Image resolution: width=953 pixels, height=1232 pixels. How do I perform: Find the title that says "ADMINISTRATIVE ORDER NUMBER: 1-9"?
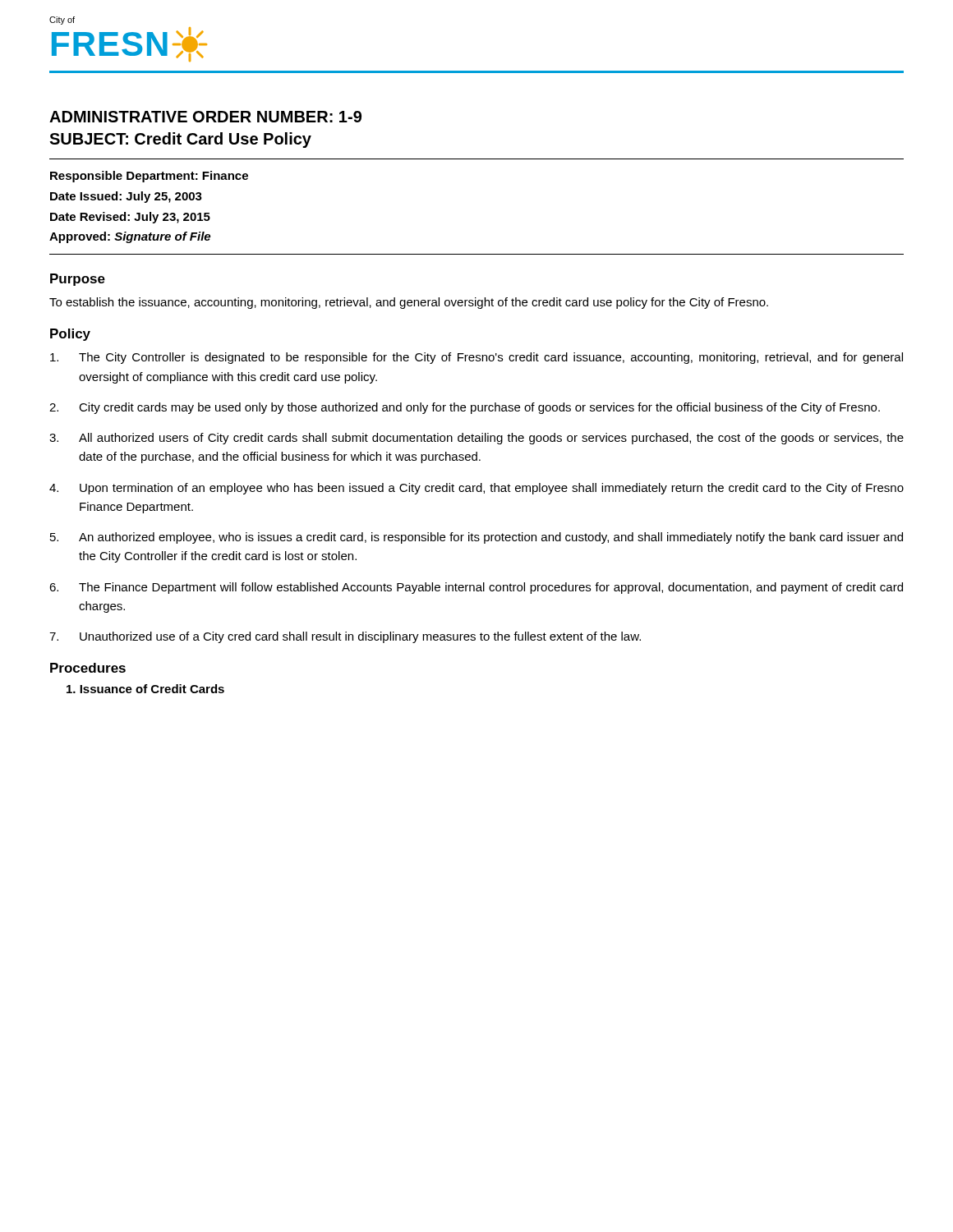tap(206, 117)
